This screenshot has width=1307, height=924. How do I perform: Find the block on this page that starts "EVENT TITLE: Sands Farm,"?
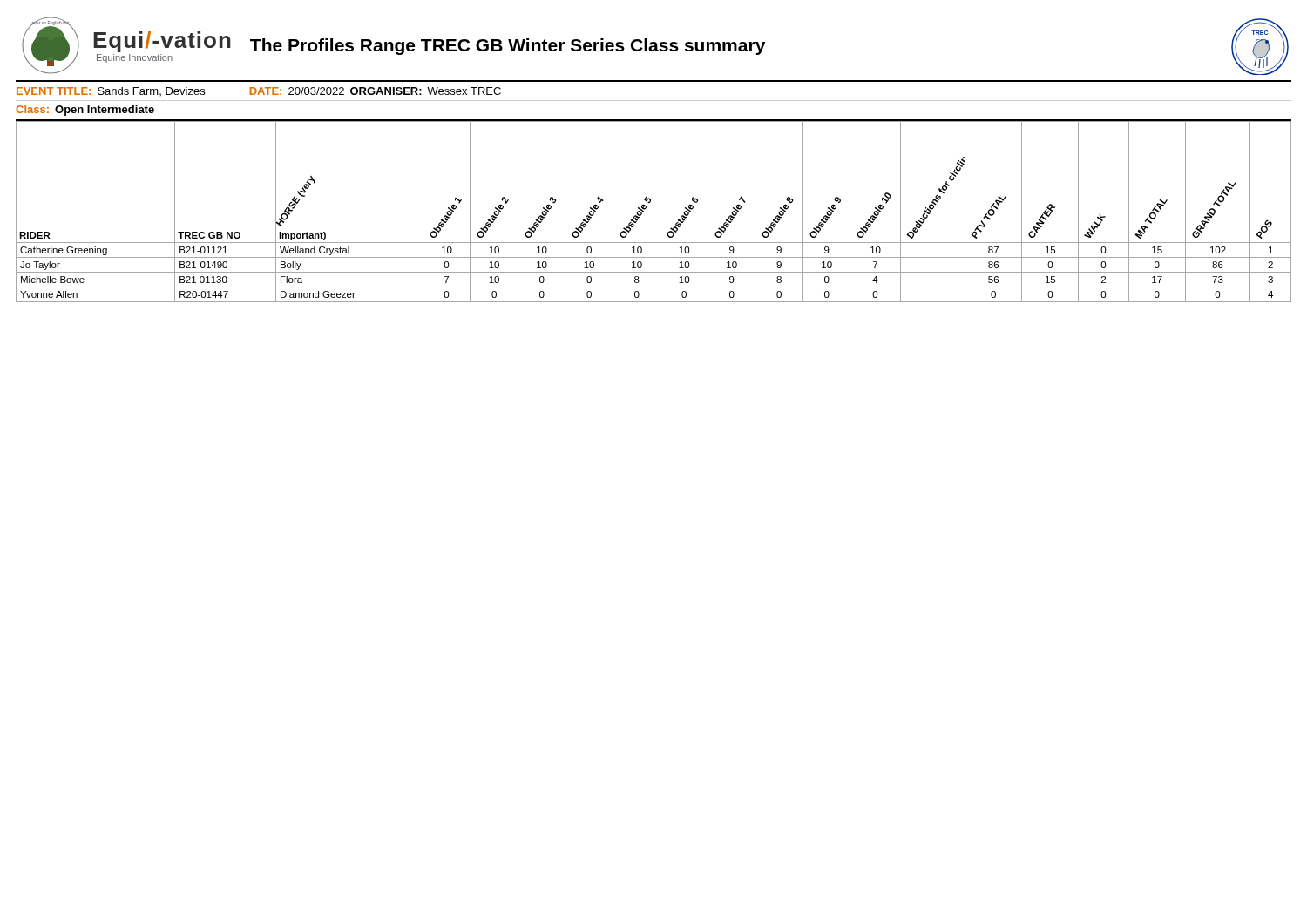click(x=259, y=91)
